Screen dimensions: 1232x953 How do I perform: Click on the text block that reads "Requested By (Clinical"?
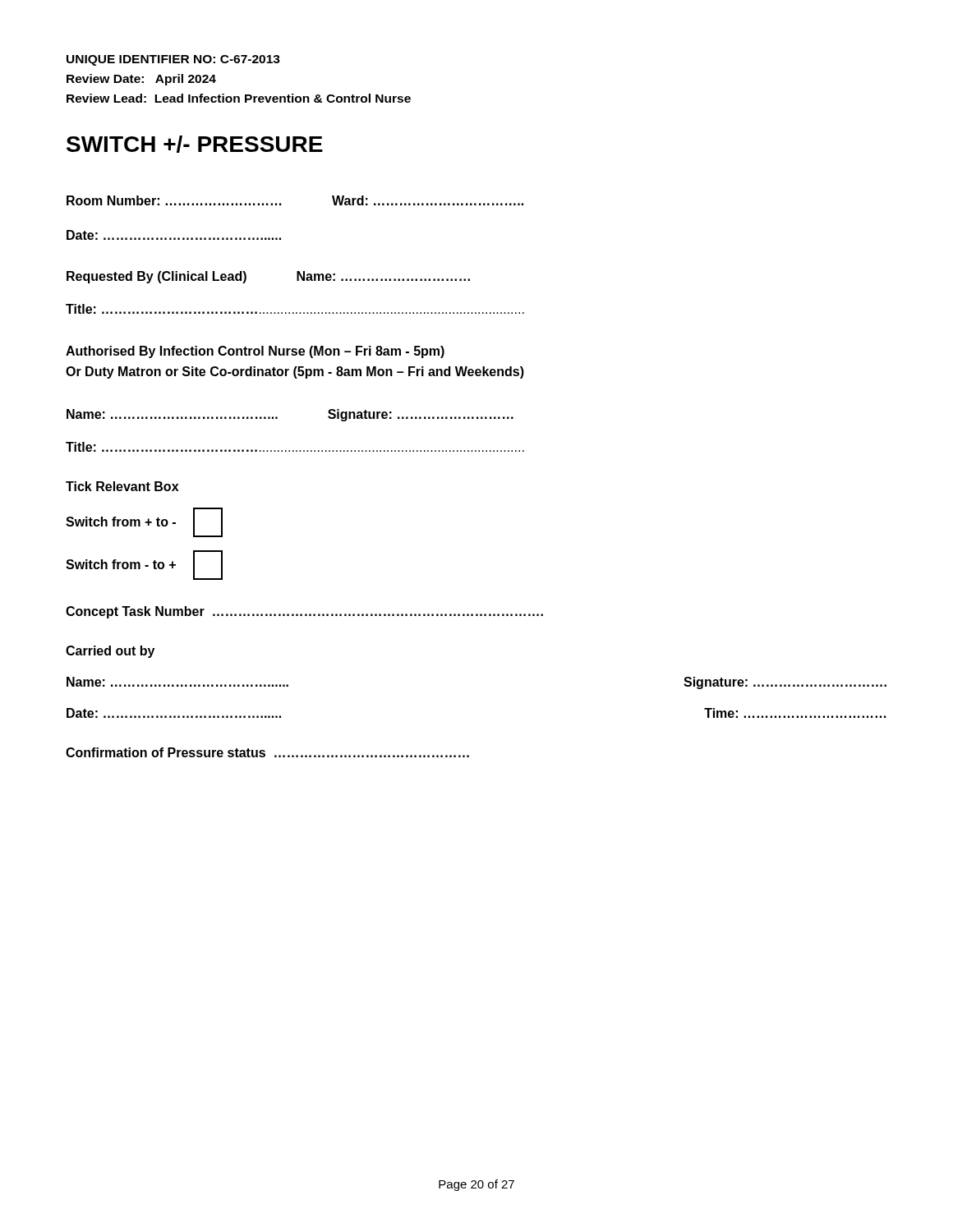point(149,277)
